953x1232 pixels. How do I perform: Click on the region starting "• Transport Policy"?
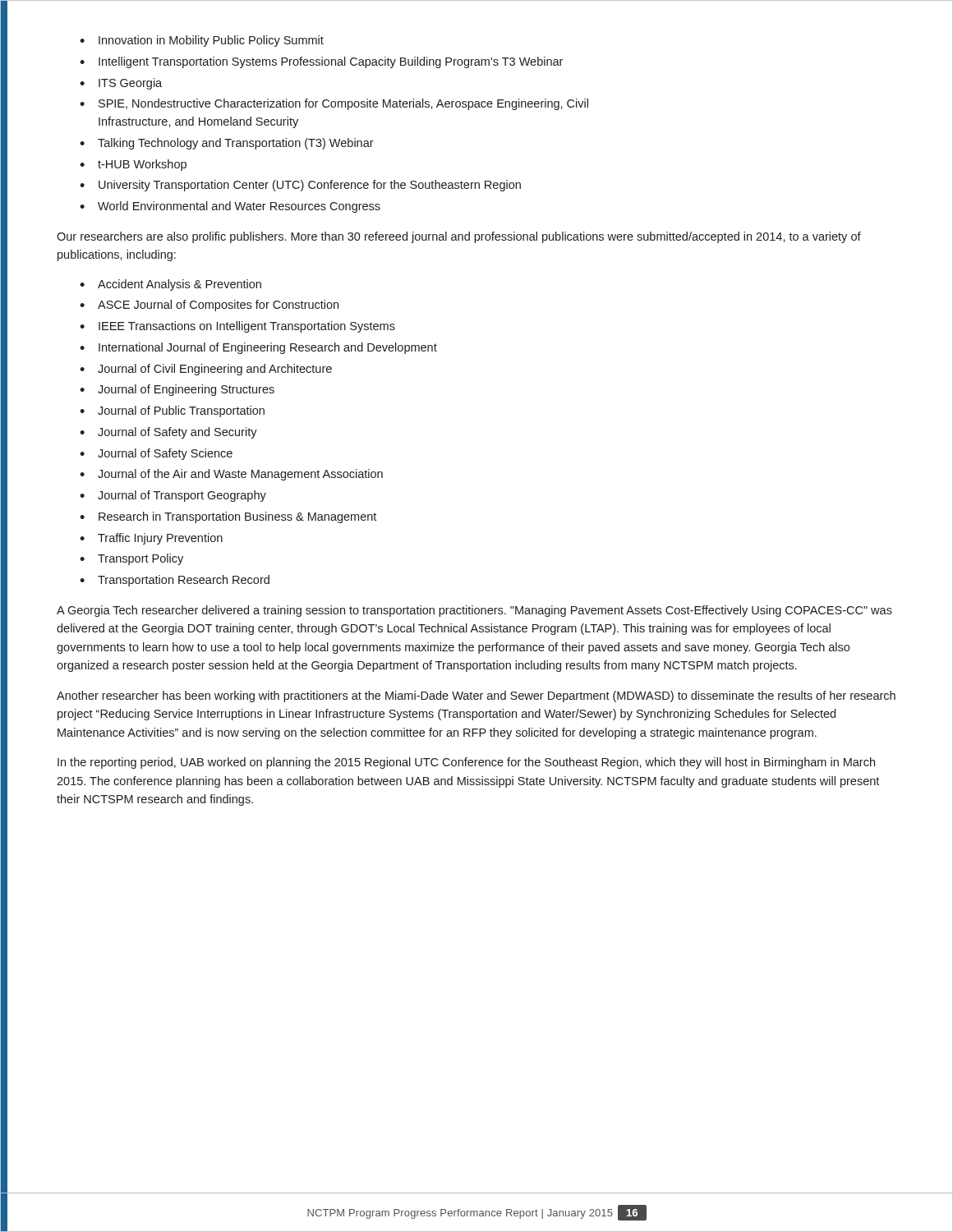point(132,560)
